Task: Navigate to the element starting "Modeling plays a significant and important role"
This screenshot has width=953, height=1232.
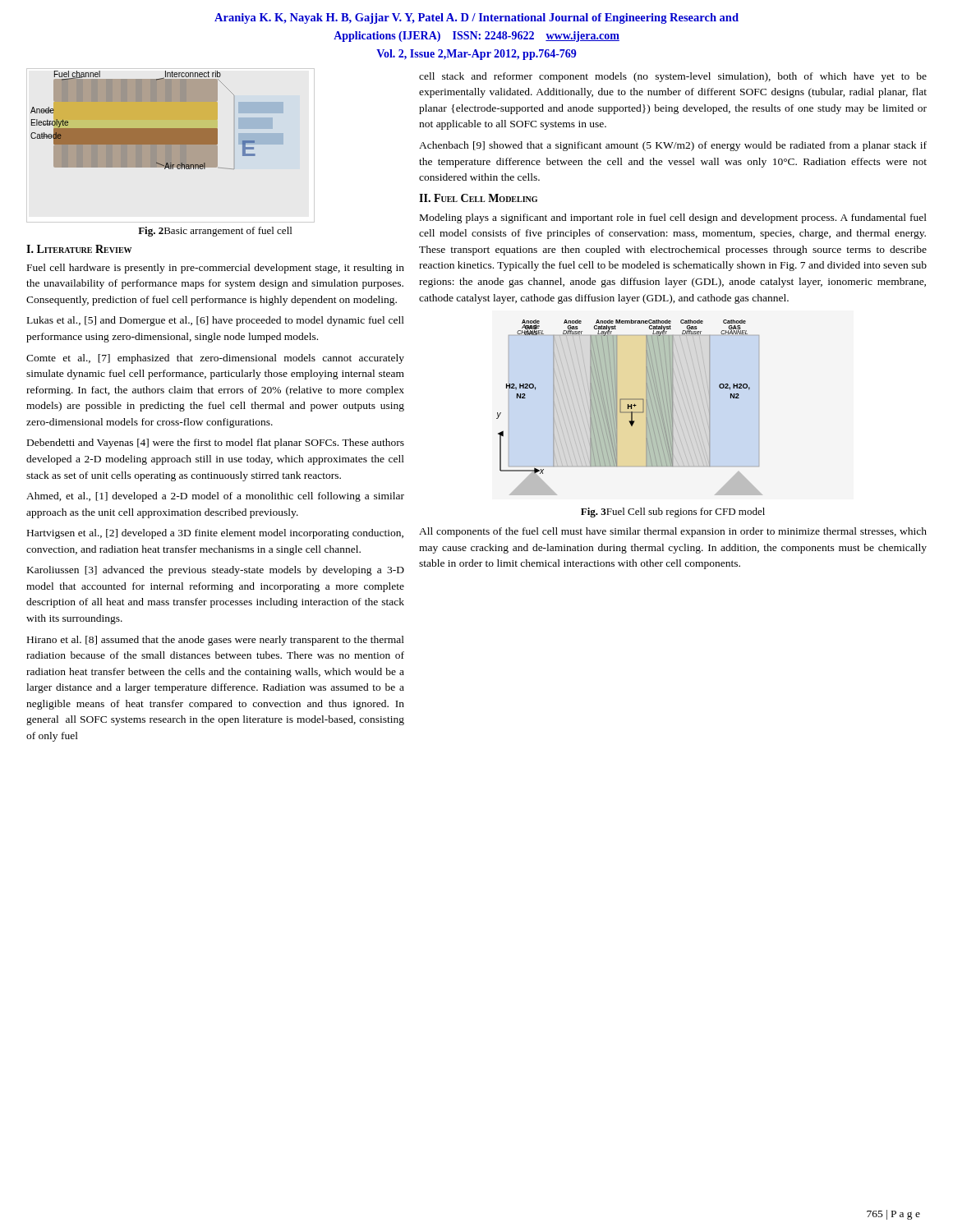Action: [673, 257]
